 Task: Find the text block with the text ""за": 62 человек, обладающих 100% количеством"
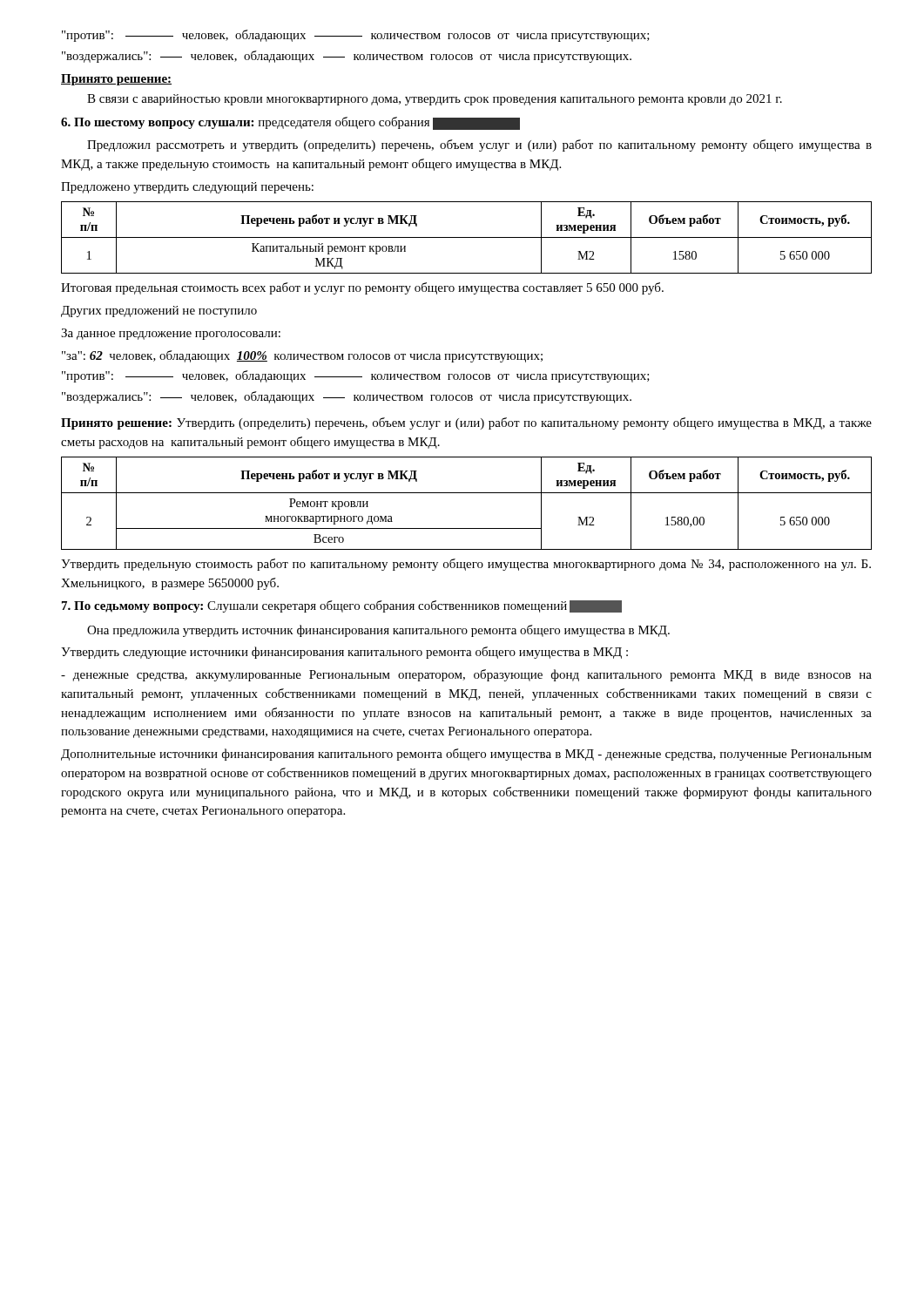302,355
